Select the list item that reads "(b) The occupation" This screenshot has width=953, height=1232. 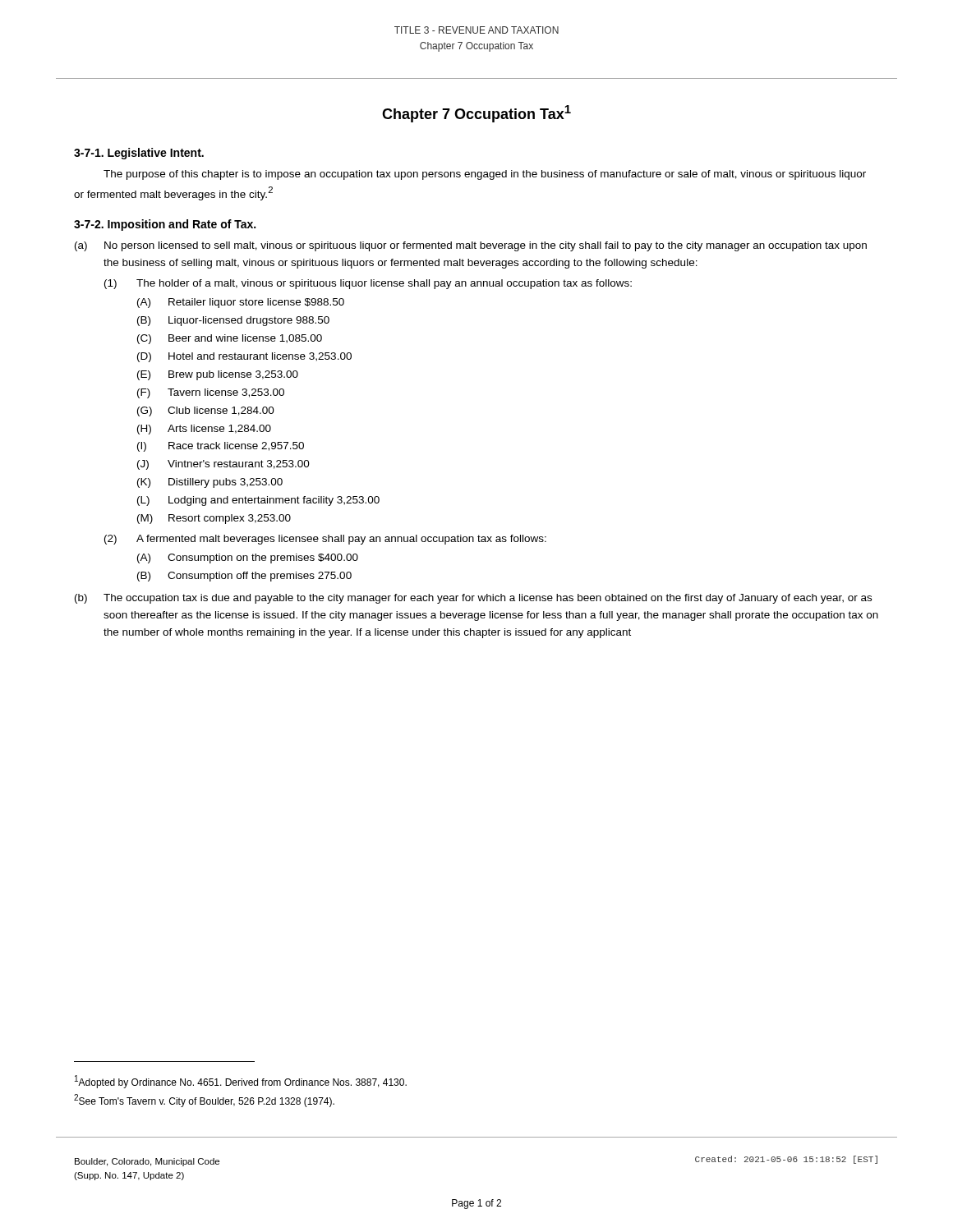point(476,615)
